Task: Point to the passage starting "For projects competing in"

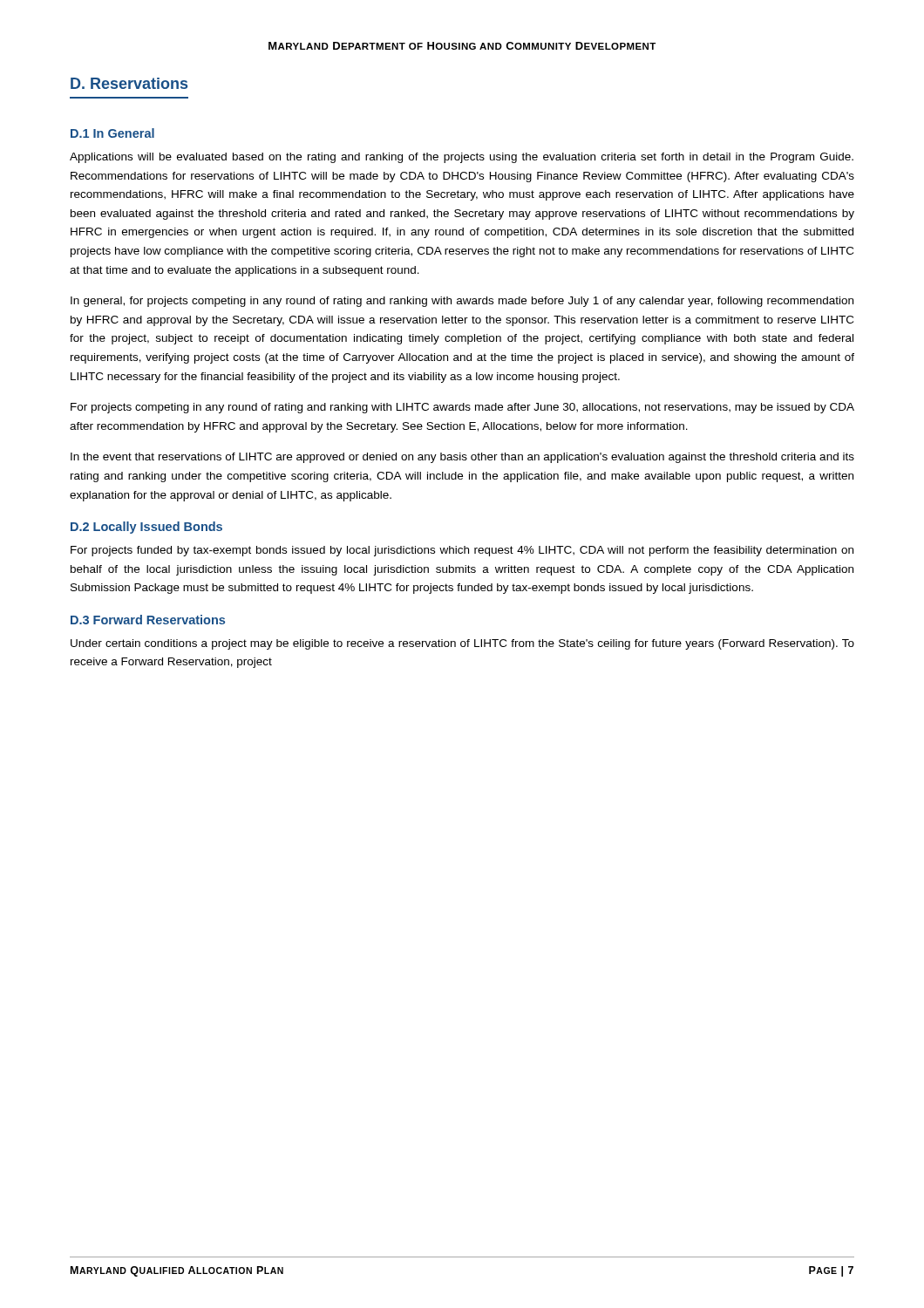Action: pos(462,416)
